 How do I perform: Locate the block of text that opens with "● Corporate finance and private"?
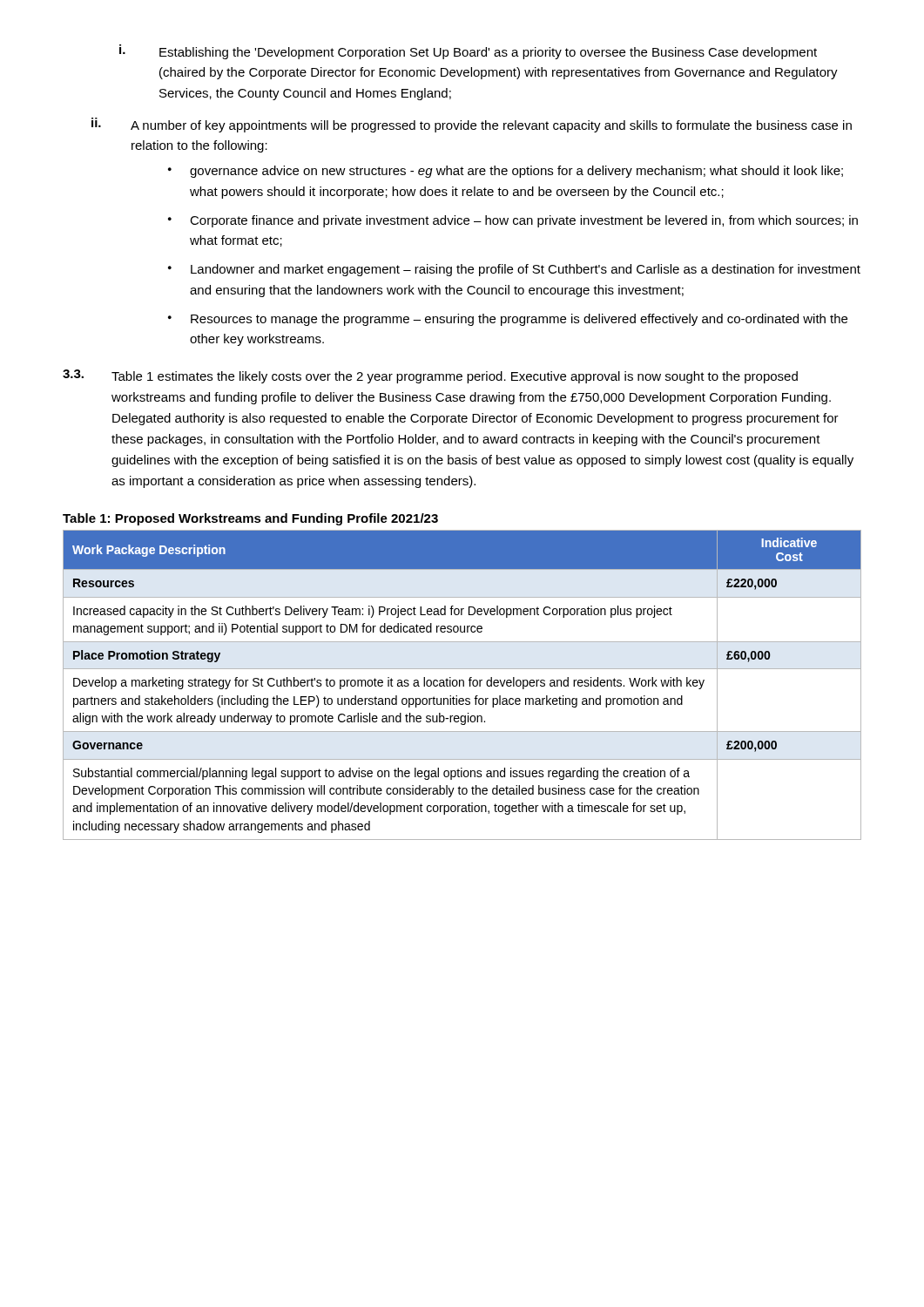(514, 230)
